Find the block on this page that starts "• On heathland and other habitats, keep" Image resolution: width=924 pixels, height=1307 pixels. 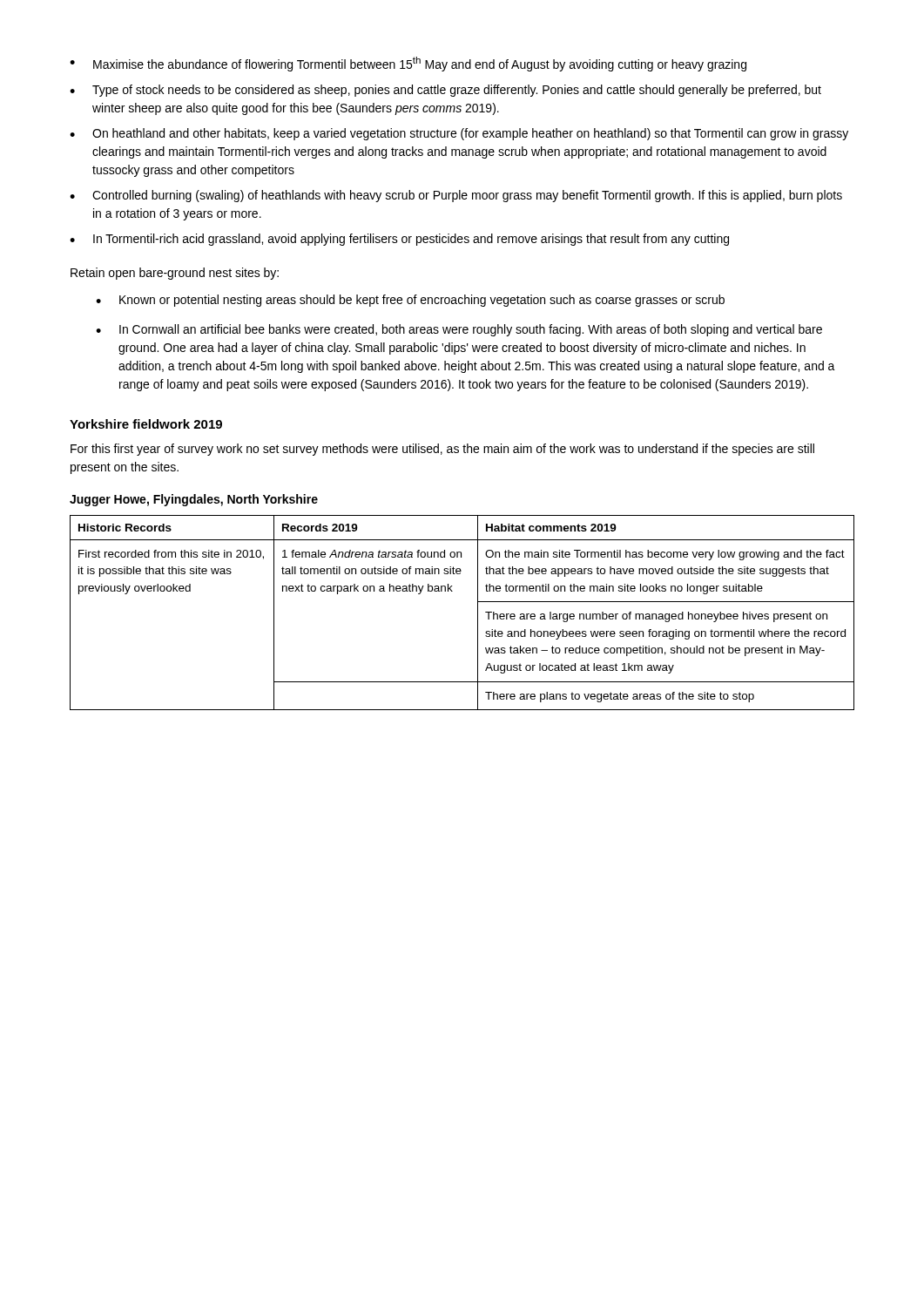click(462, 152)
